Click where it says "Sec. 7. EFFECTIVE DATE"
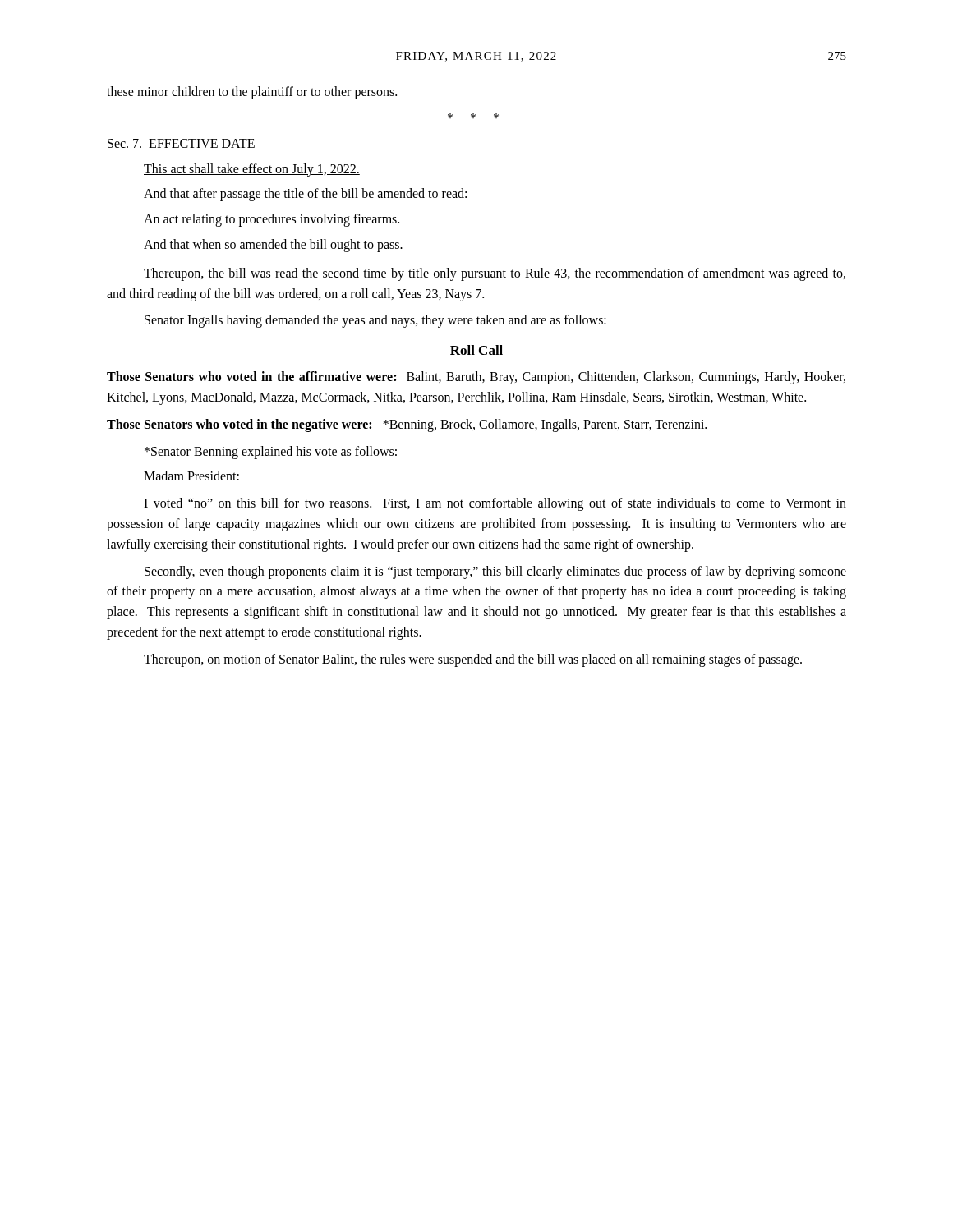This screenshot has width=953, height=1232. pos(181,143)
